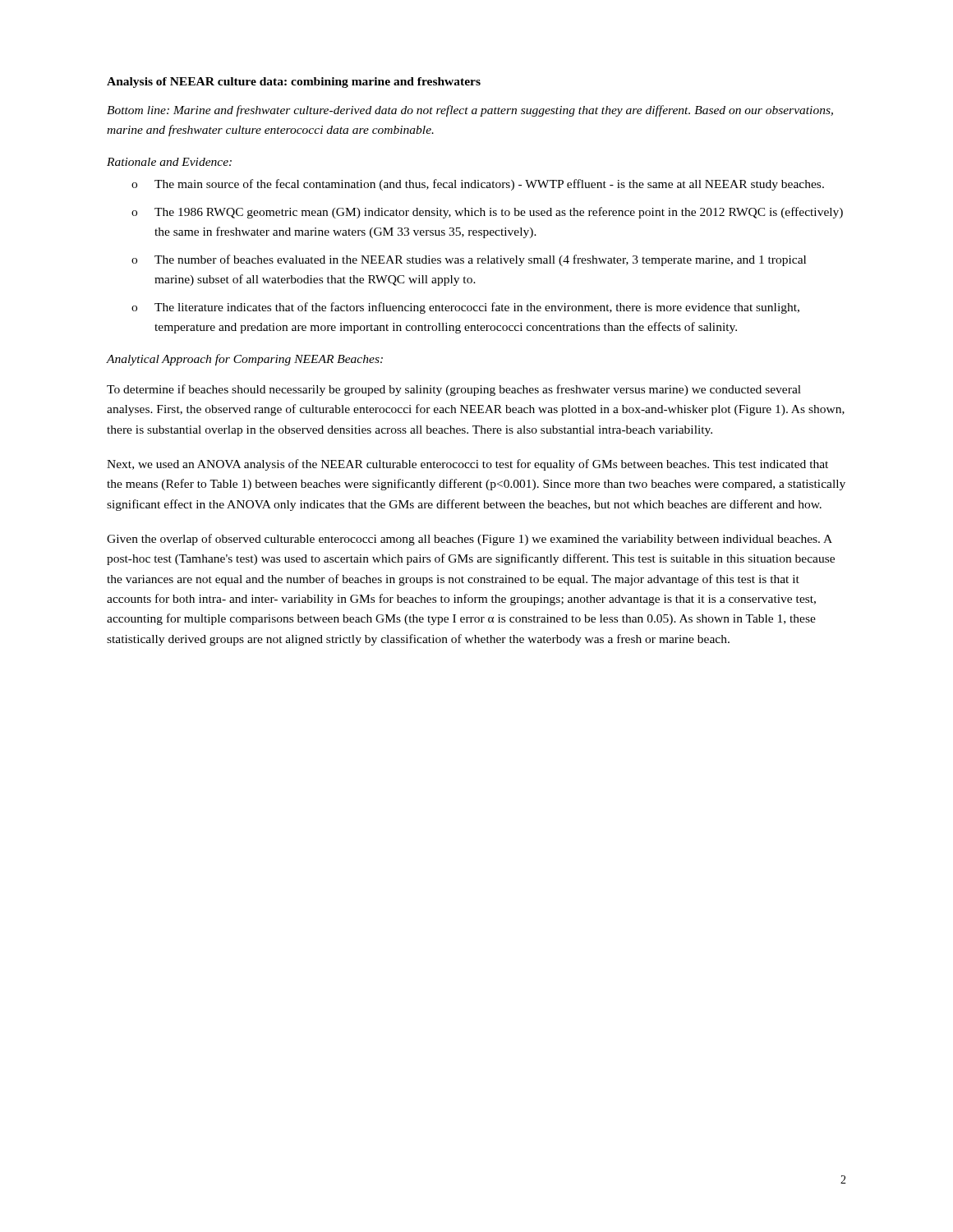This screenshot has height=1232, width=953.
Task: Point to the block starting "Analysis of NEEAR"
Action: [294, 81]
